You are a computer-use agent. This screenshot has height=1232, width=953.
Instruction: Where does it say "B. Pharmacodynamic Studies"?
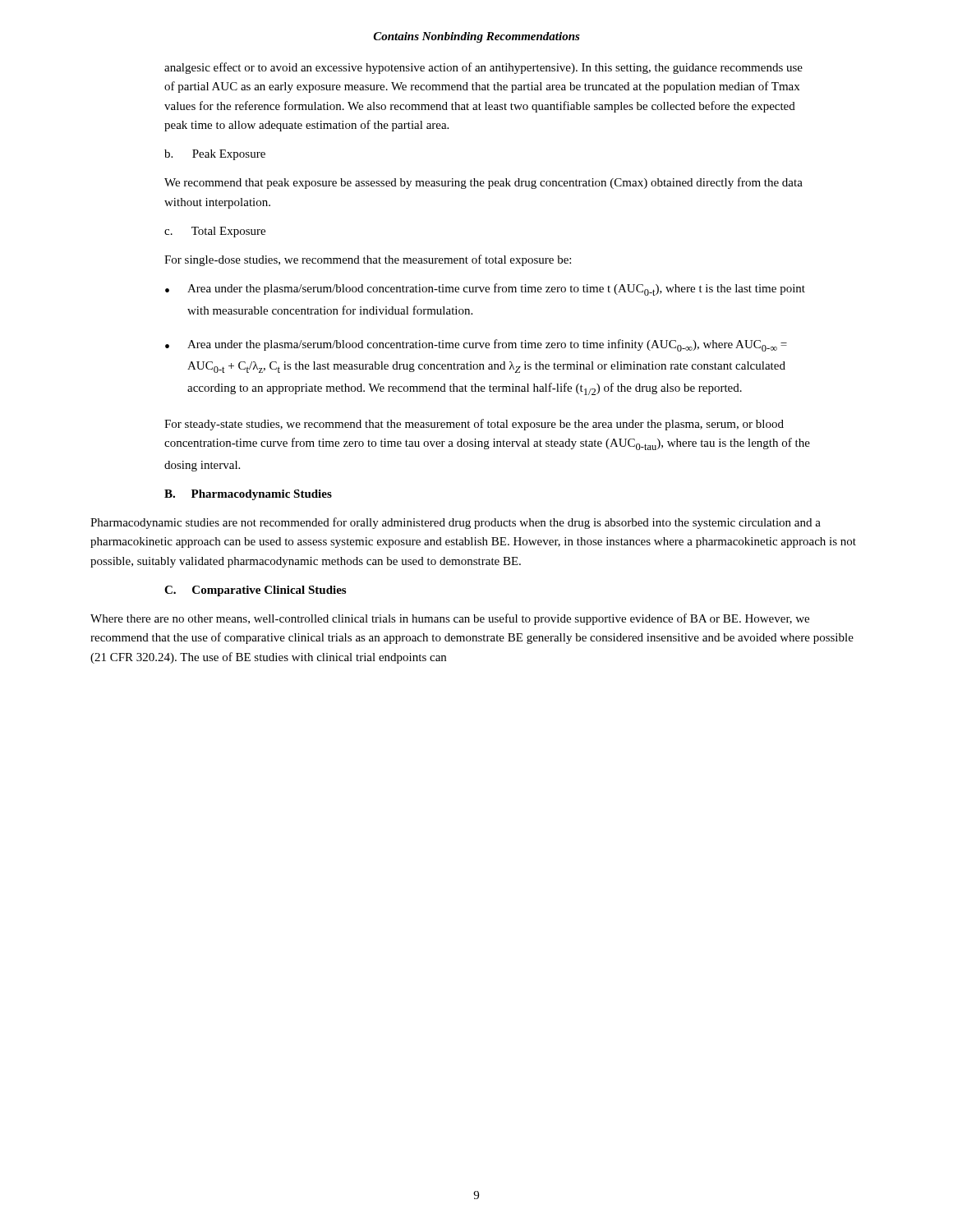tap(248, 495)
